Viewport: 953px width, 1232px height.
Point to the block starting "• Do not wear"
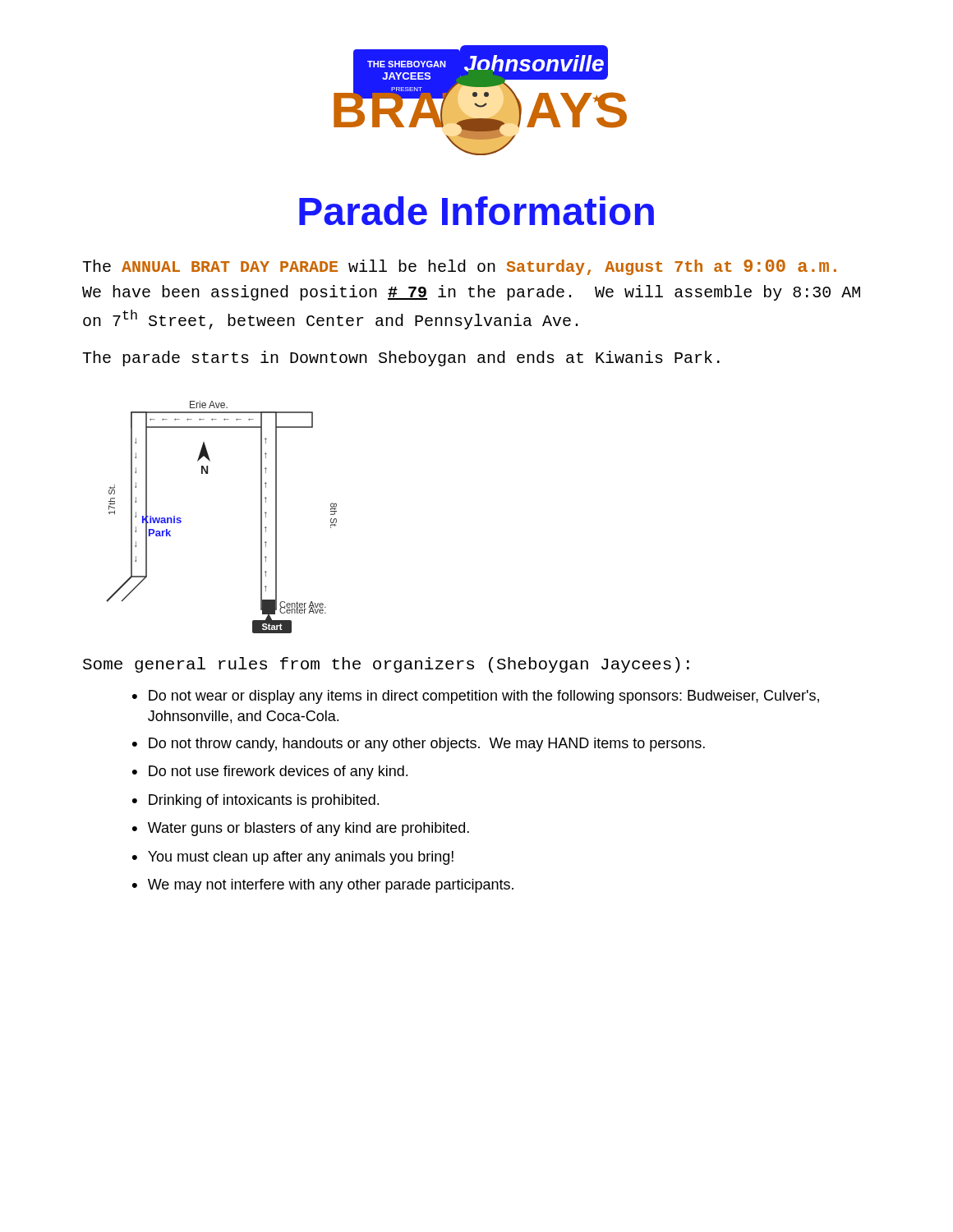coord(501,706)
